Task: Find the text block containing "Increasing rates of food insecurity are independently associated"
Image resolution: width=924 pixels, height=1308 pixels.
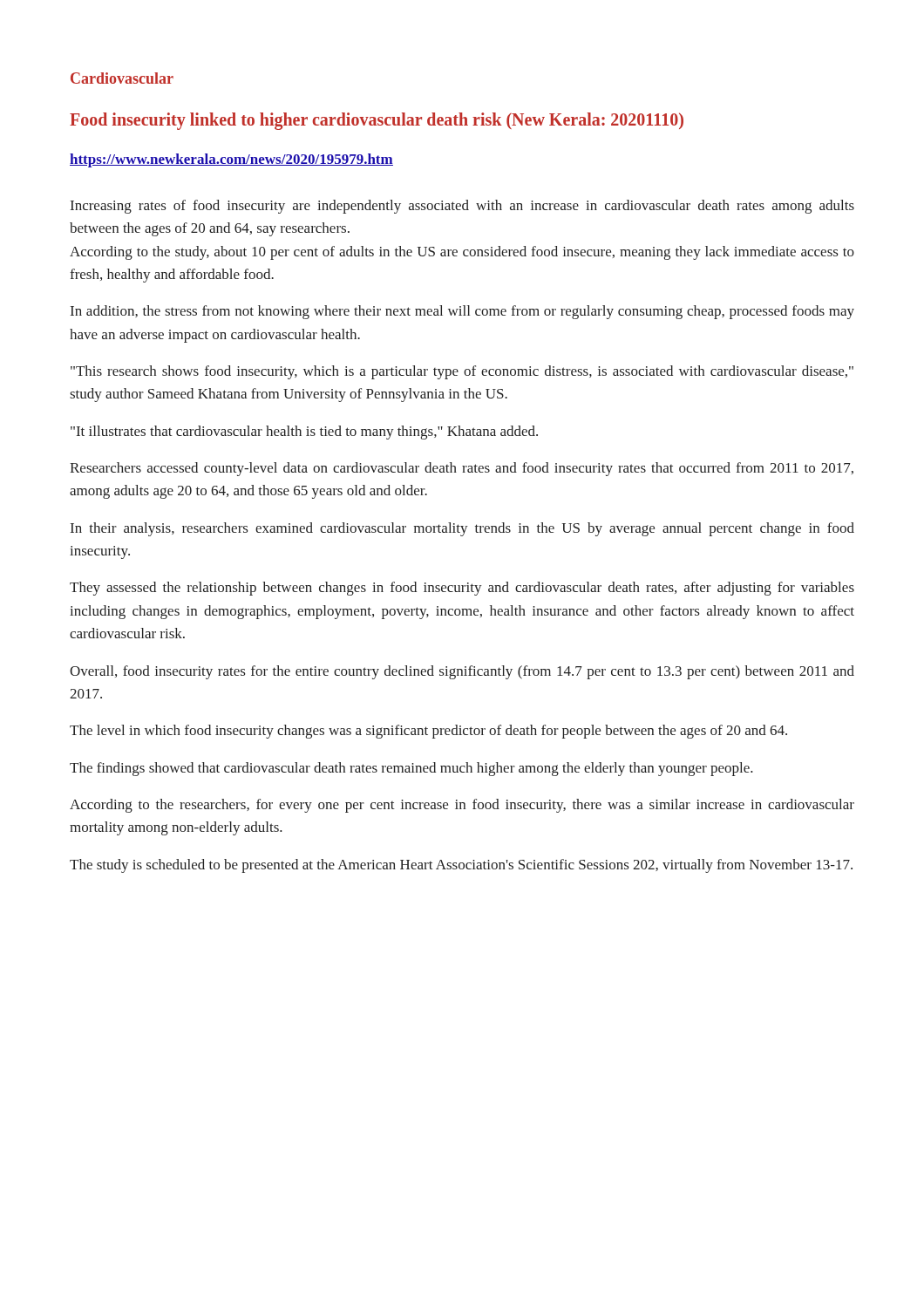Action: (x=462, y=240)
